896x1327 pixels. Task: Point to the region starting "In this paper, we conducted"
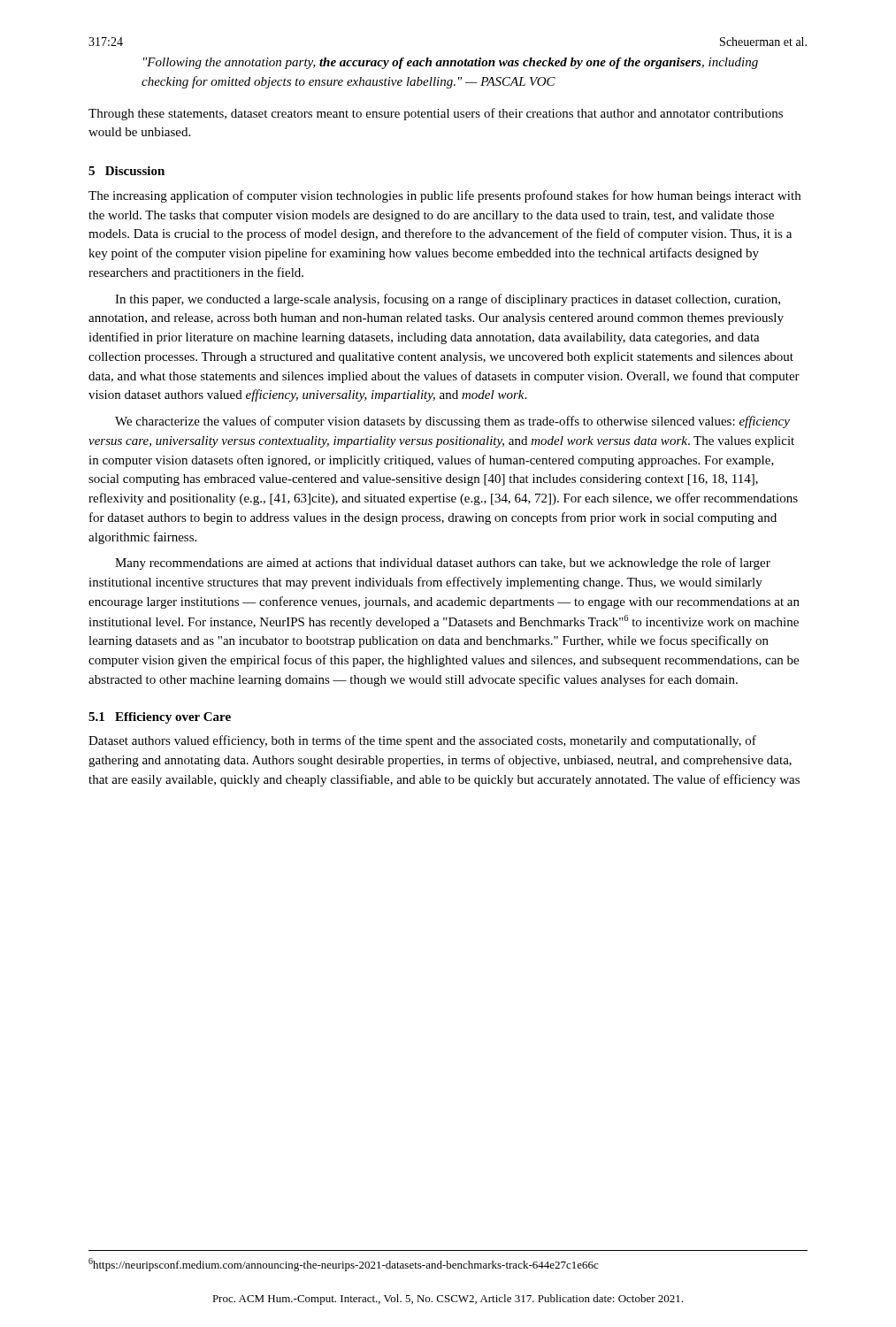point(448,347)
